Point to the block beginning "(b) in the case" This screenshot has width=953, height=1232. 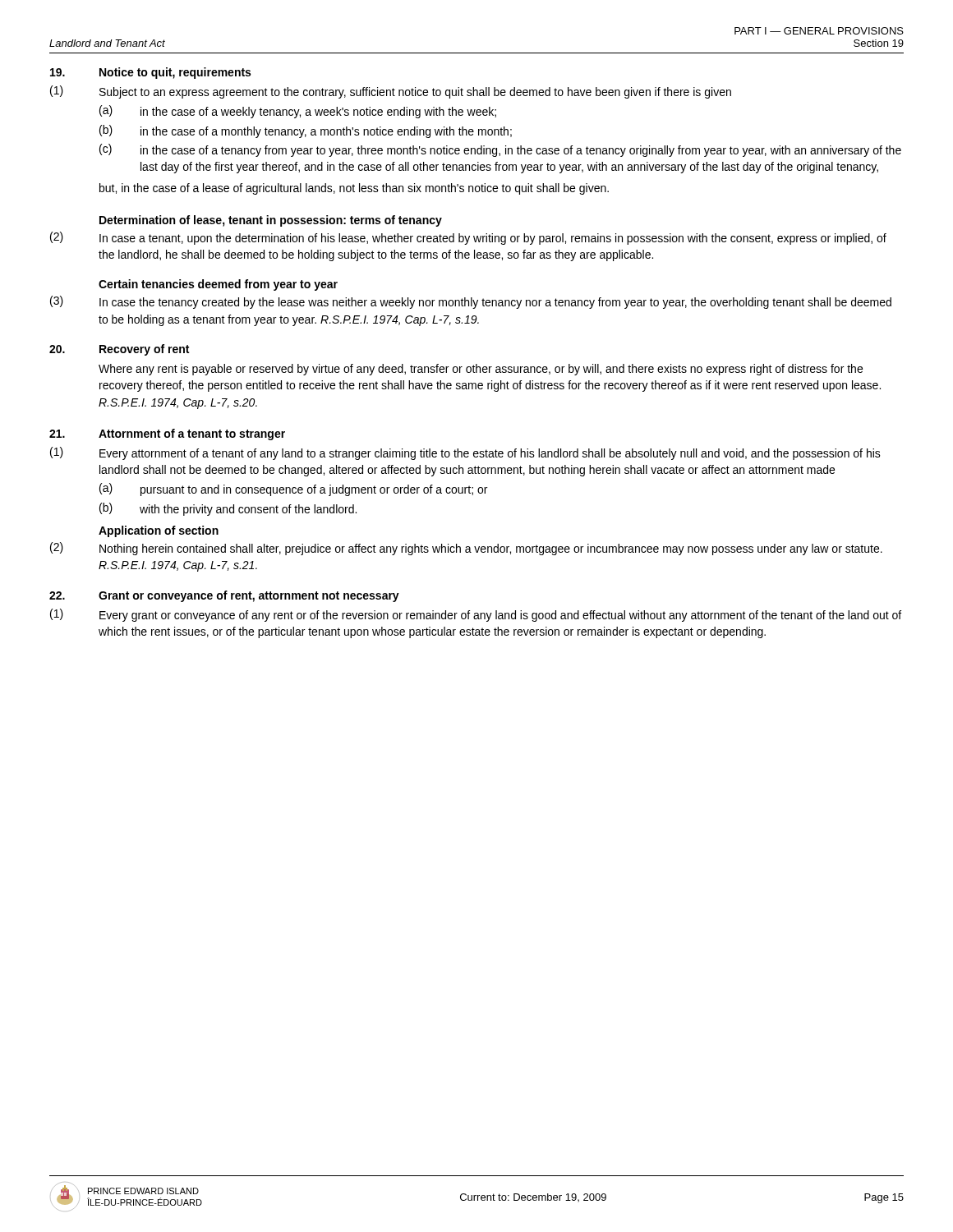[x=501, y=131]
